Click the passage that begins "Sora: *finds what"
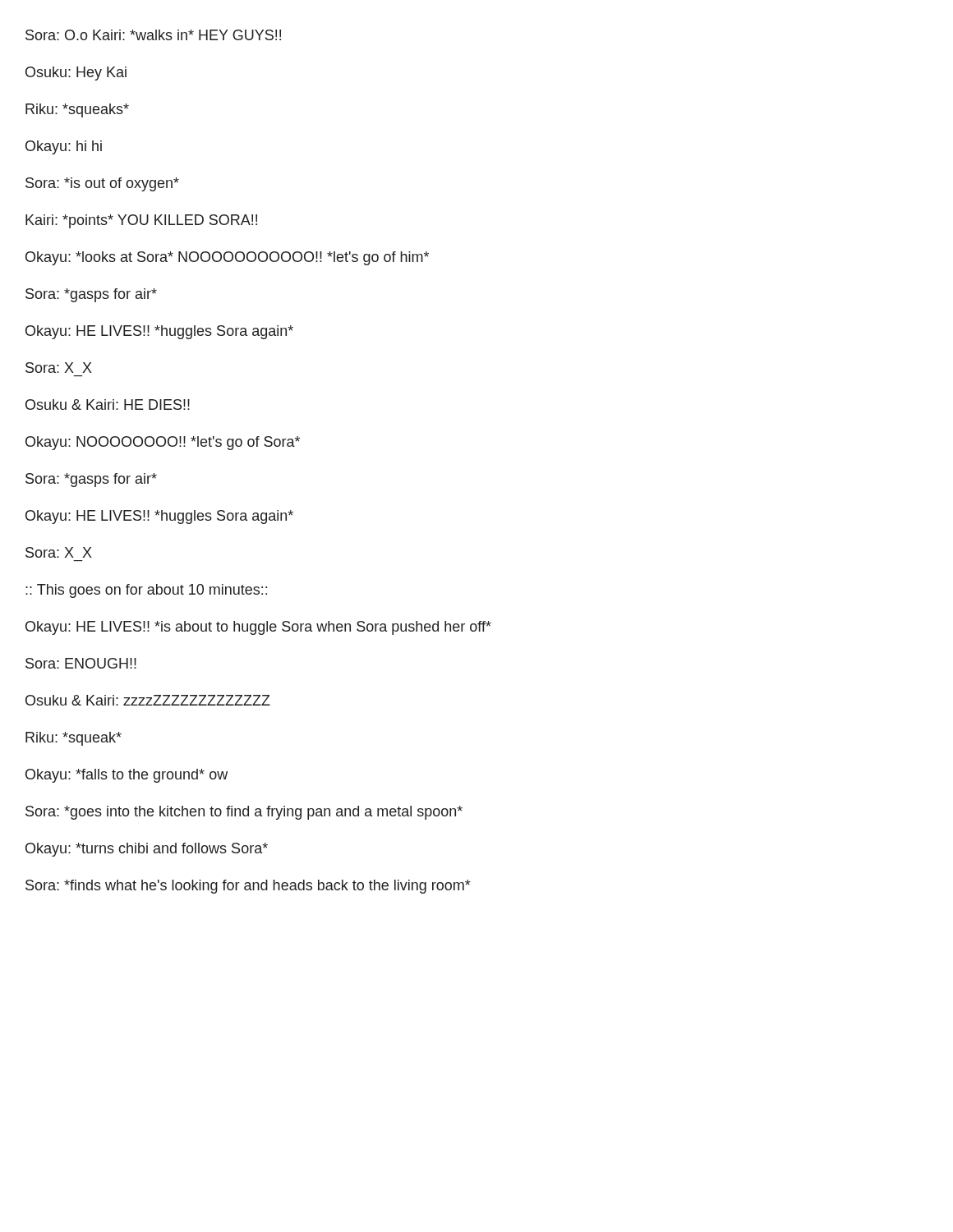The height and width of the screenshot is (1232, 953). click(x=248, y=885)
